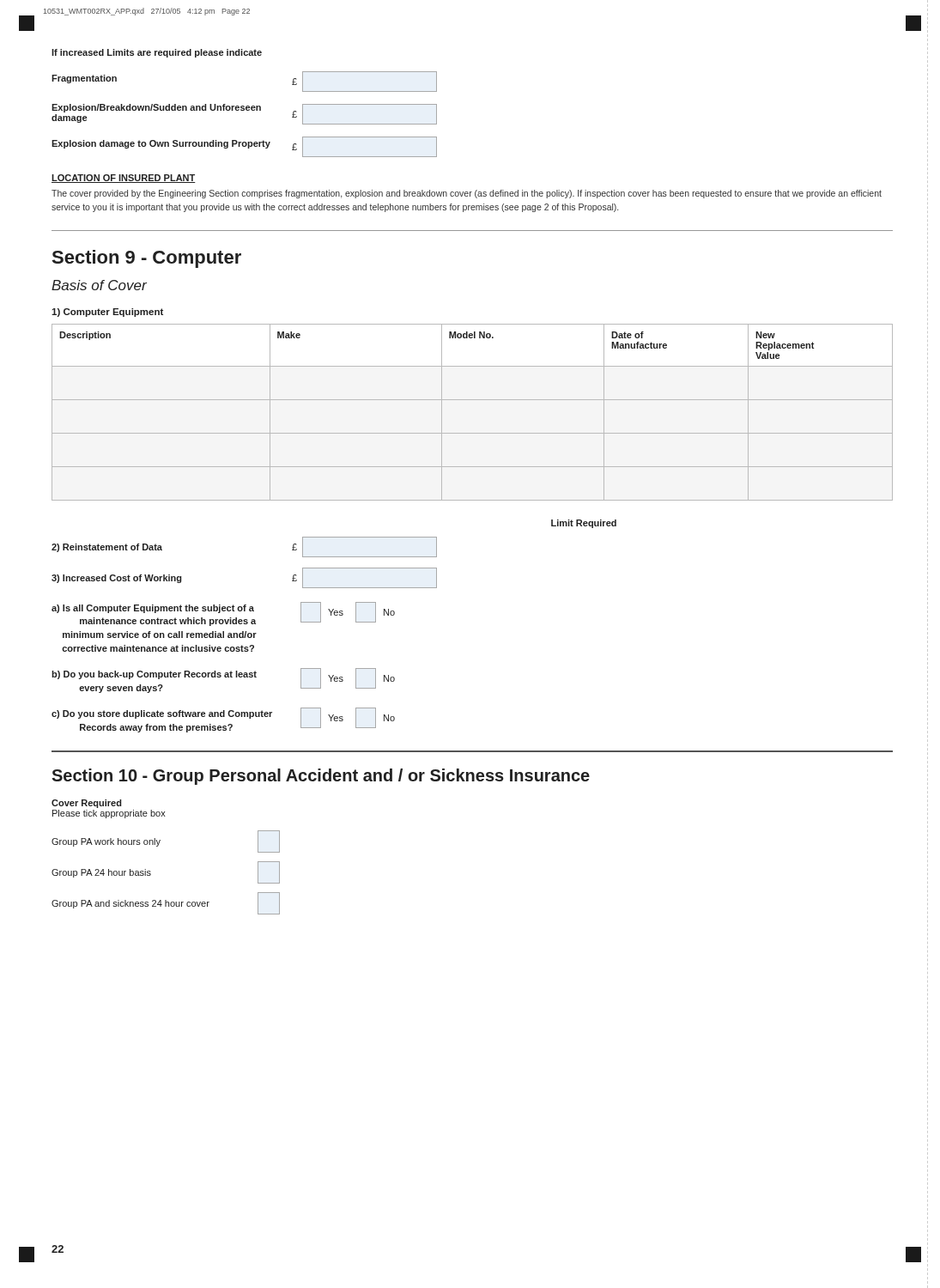Find "Fragmentation £" on this page
940x1288 pixels.
[x=61, y=81]
